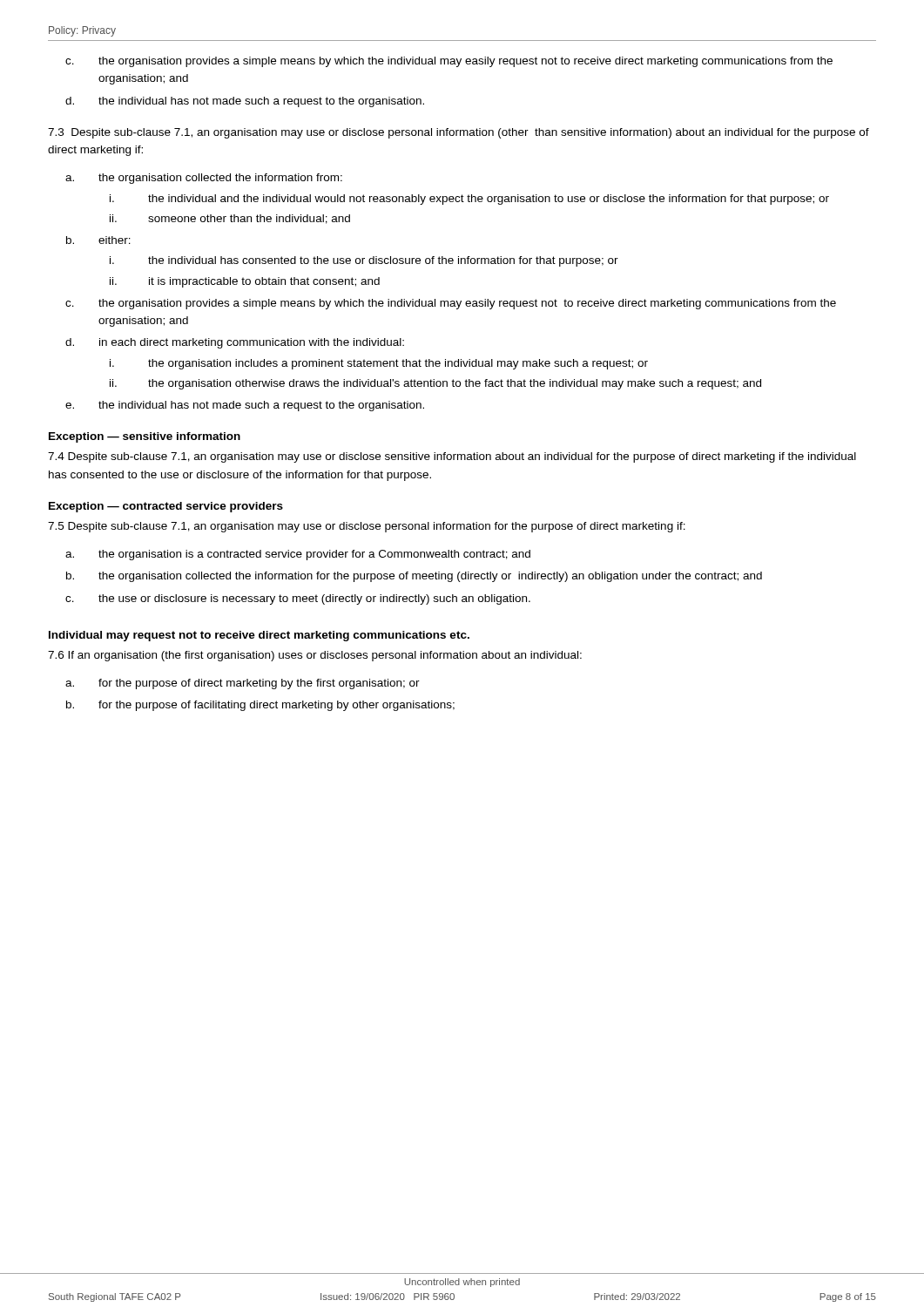Point to the element starting "Exception — sensitive information"
Viewport: 924px width, 1307px height.
click(x=144, y=436)
